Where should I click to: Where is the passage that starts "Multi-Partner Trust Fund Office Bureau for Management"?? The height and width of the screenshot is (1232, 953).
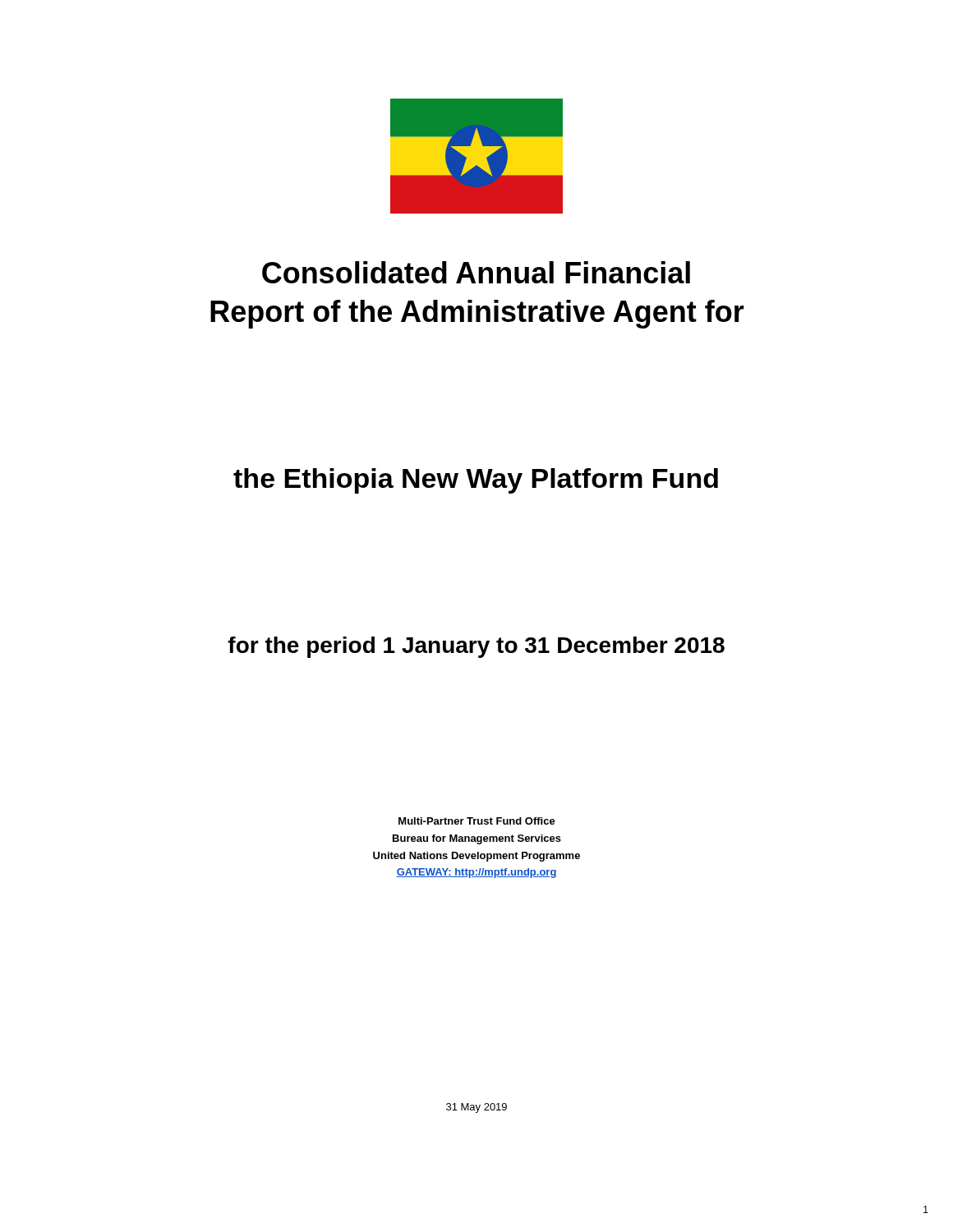(476, 847)
